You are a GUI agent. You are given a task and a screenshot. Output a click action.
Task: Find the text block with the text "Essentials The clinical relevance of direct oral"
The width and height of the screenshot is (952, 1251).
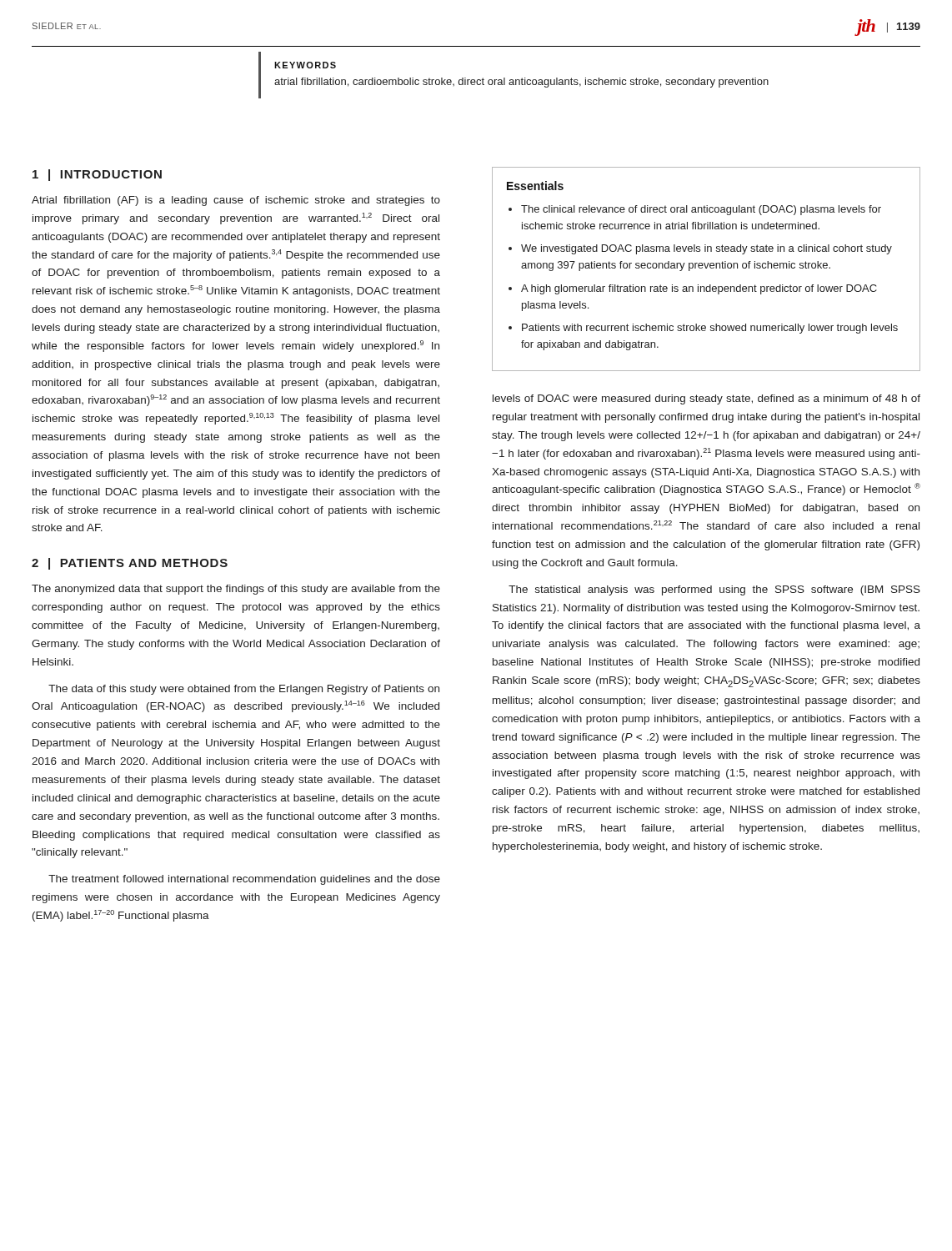tap(706, 266)
